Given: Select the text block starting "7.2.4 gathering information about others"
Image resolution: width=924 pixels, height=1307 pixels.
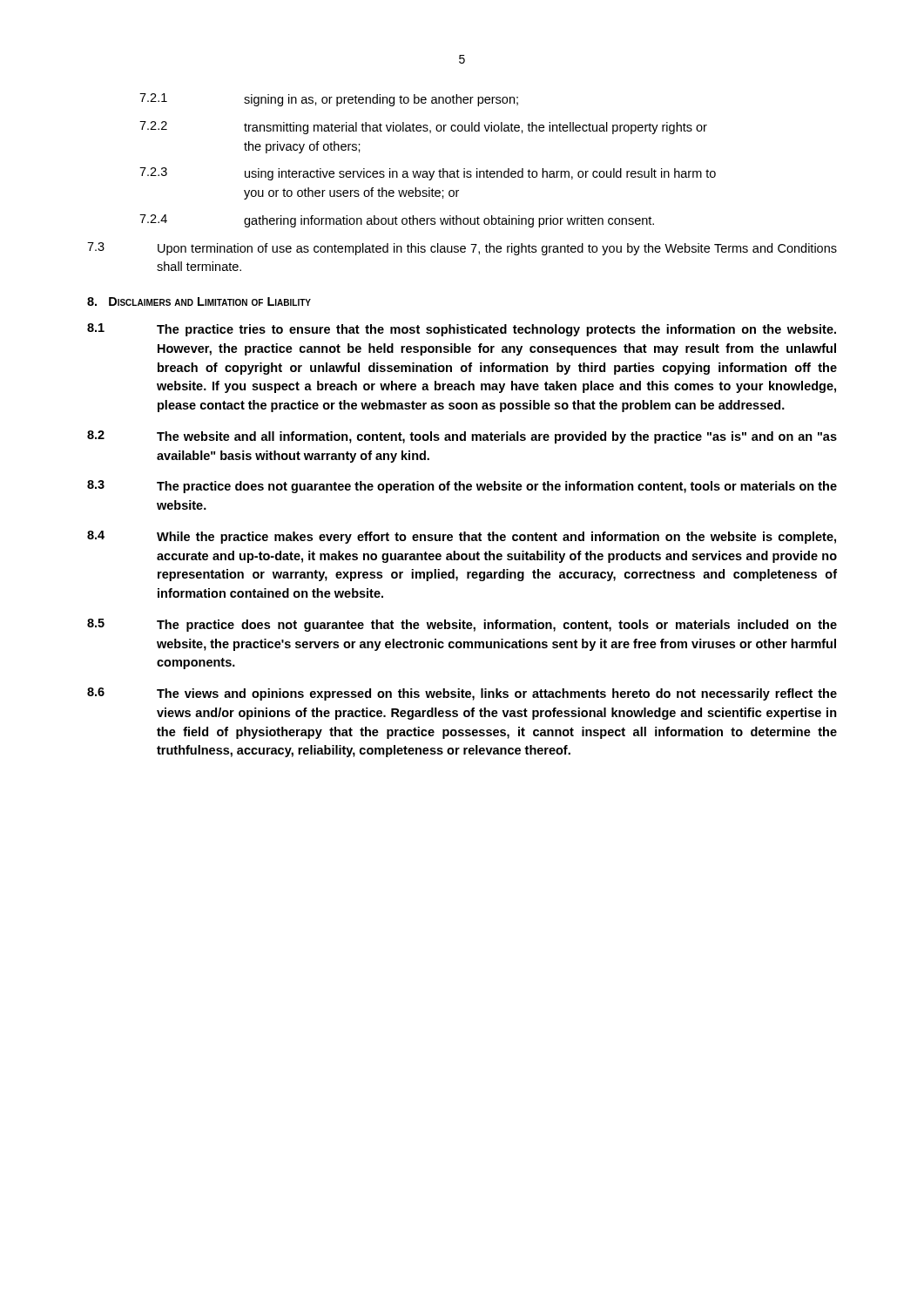Looking at the screenshot, I should (x=462, y=221).
